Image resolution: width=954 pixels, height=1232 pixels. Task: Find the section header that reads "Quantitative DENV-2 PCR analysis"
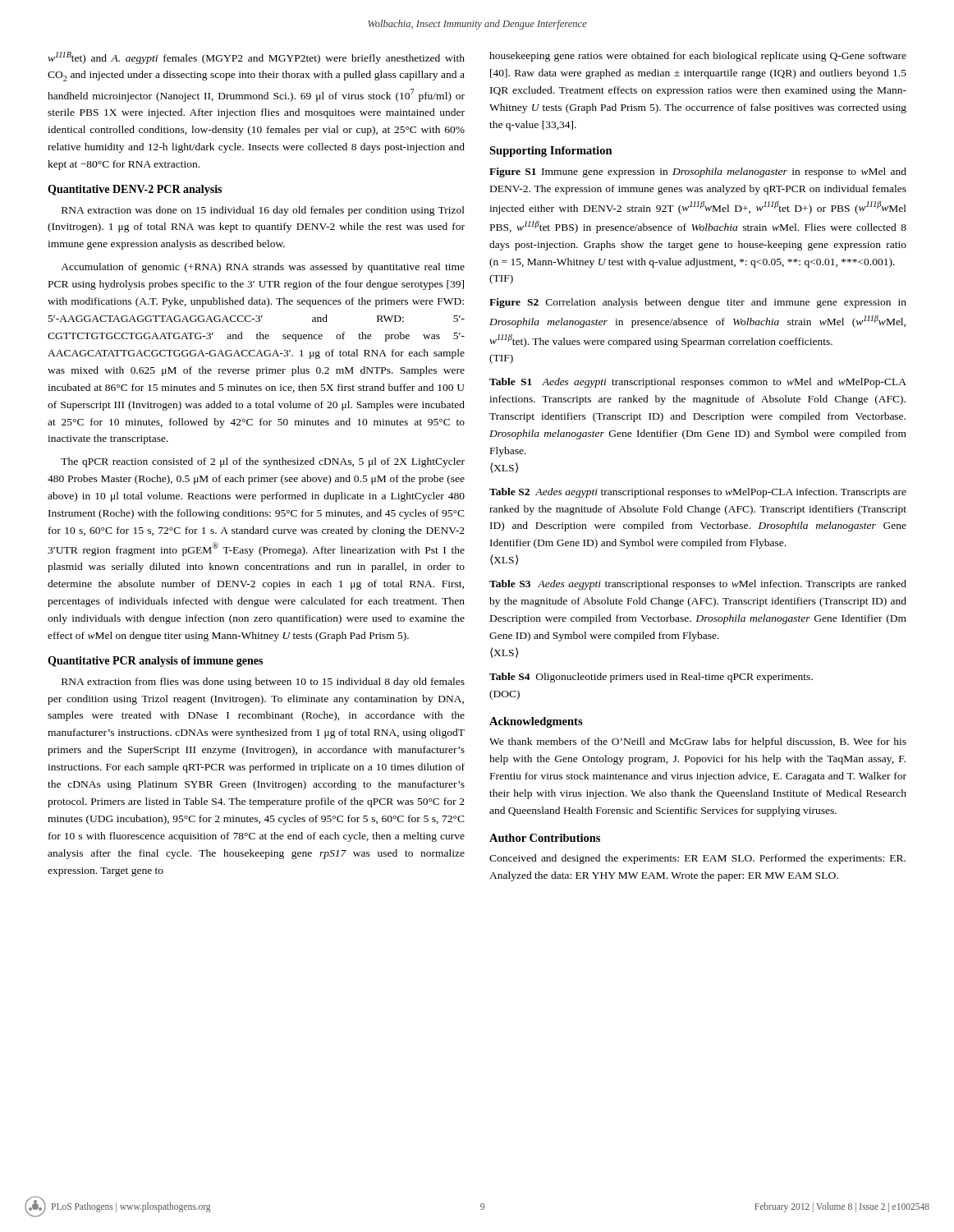[135, 189]
